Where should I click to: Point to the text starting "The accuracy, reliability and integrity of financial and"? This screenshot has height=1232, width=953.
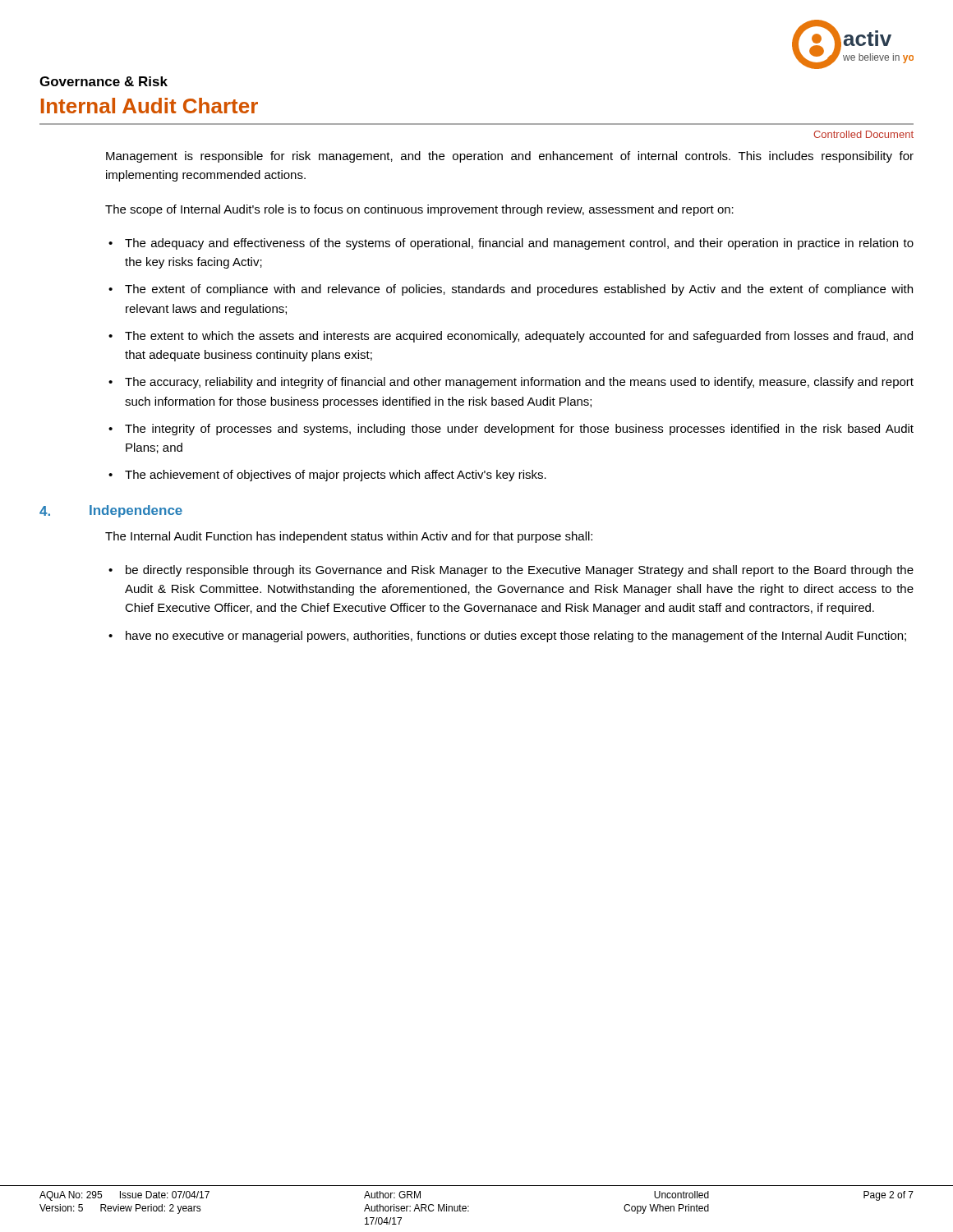(519, 391)
